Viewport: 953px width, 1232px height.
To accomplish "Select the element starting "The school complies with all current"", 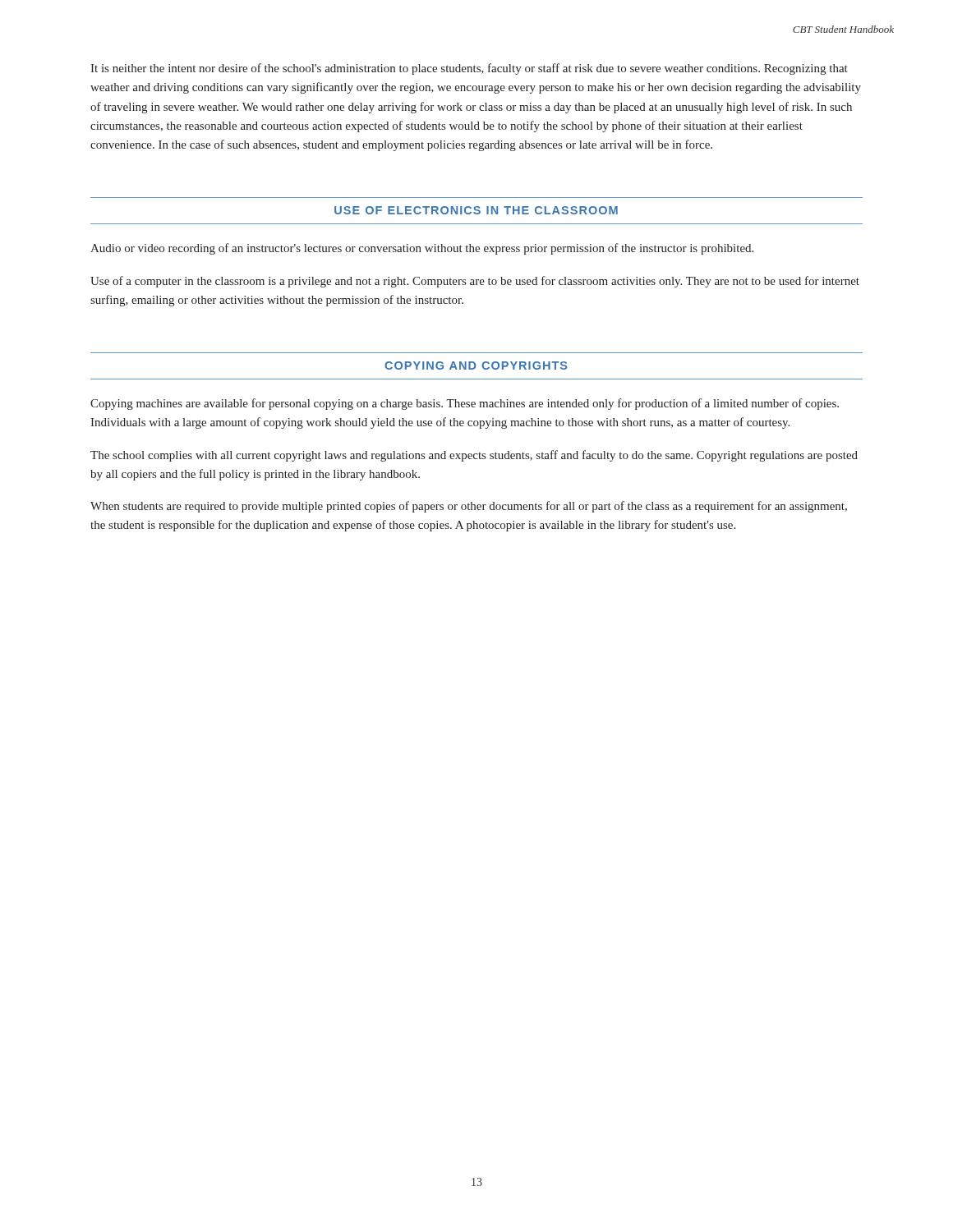I will [474, 464].
